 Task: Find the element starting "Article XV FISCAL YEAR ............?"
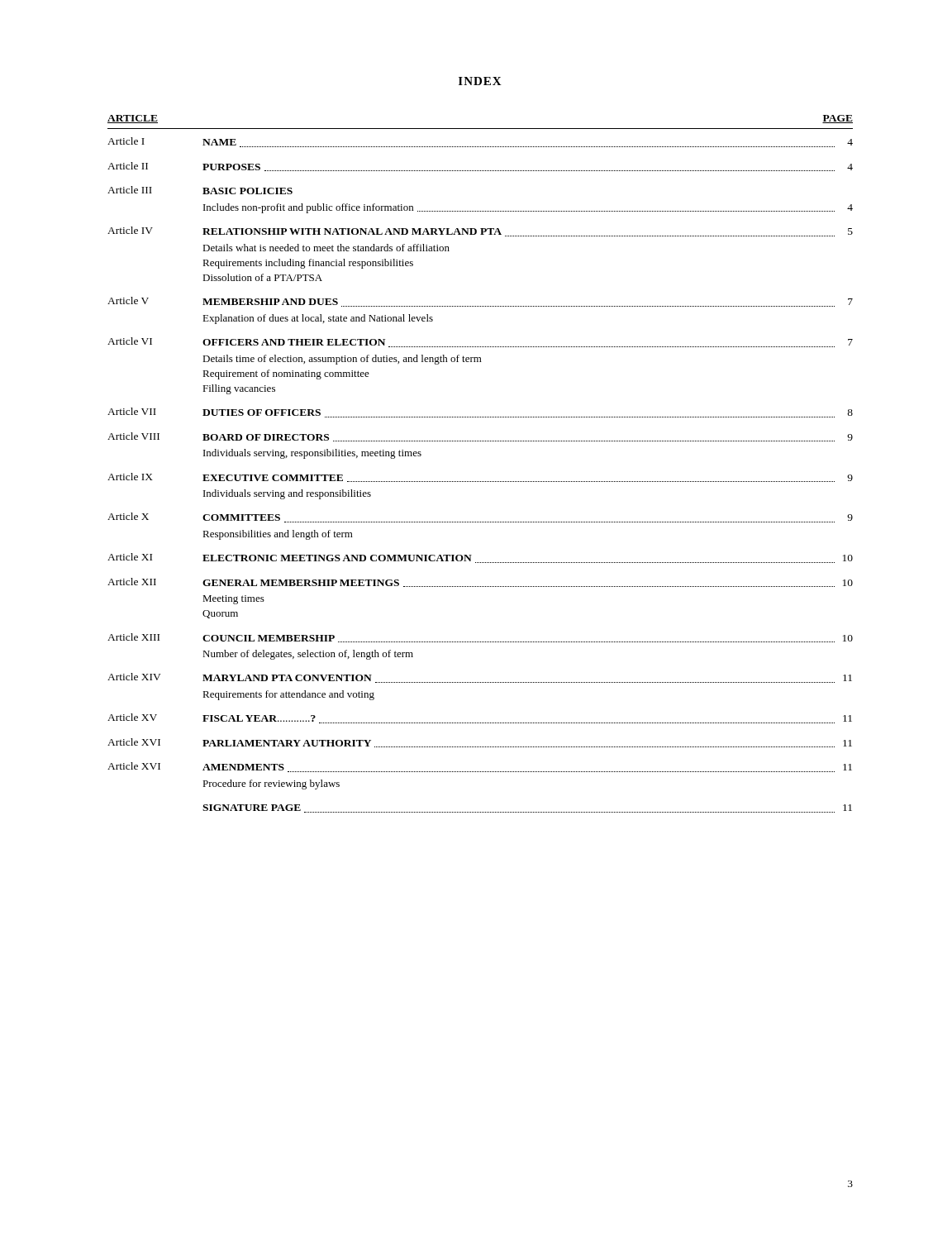point(480,718)
